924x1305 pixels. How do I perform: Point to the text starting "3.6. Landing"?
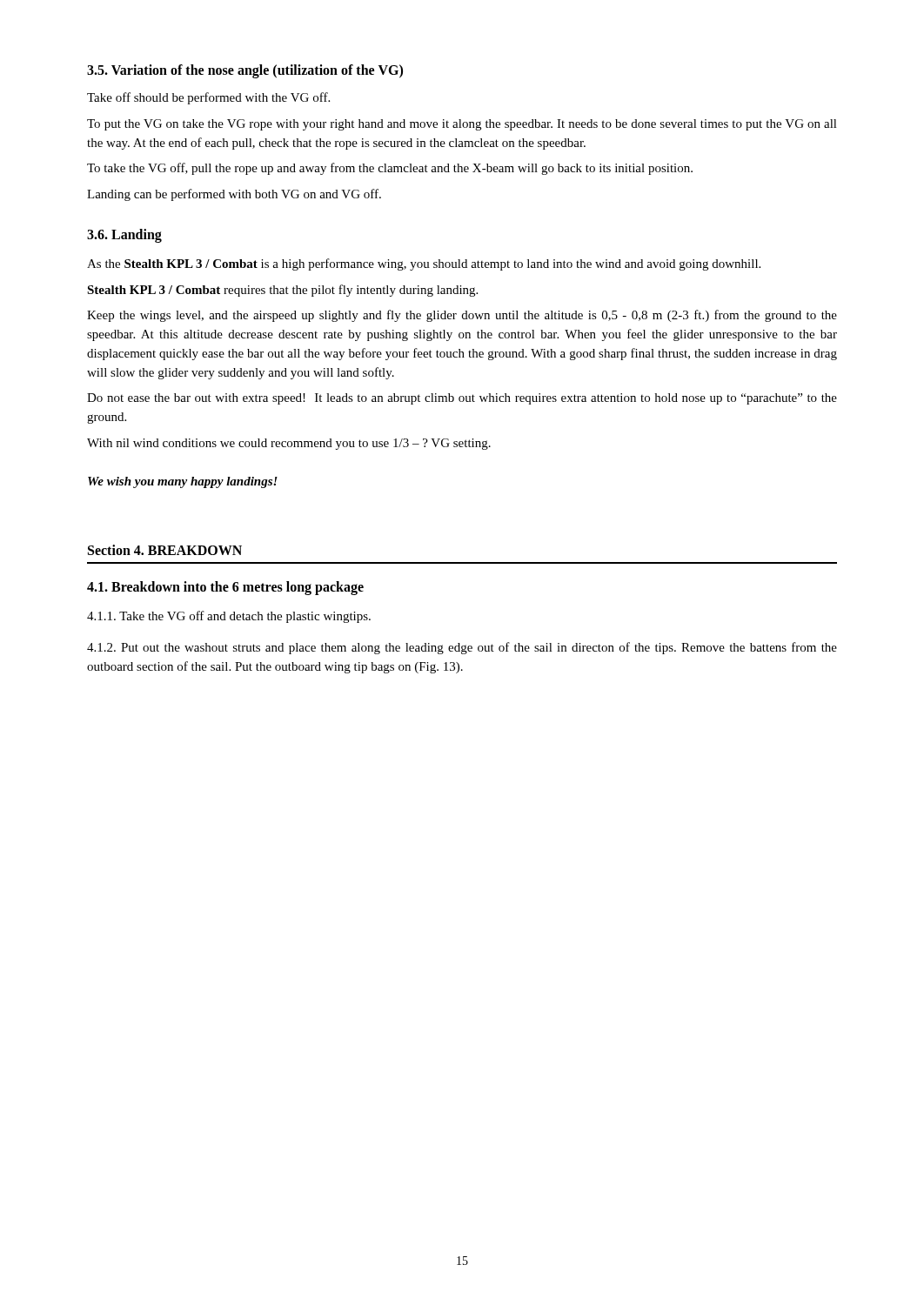(x=124, y=234)
